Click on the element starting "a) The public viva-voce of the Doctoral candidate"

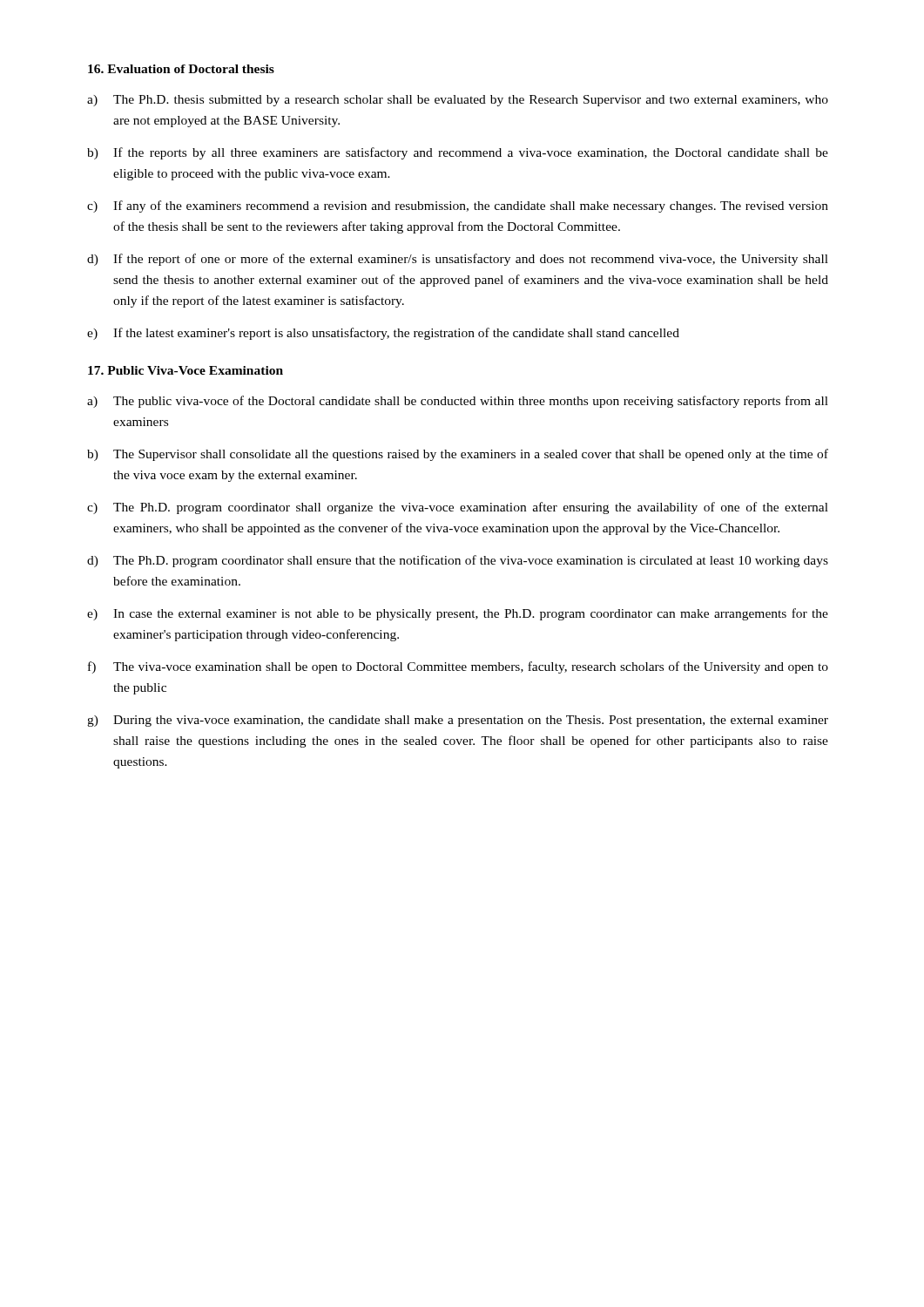click(458, 411)
